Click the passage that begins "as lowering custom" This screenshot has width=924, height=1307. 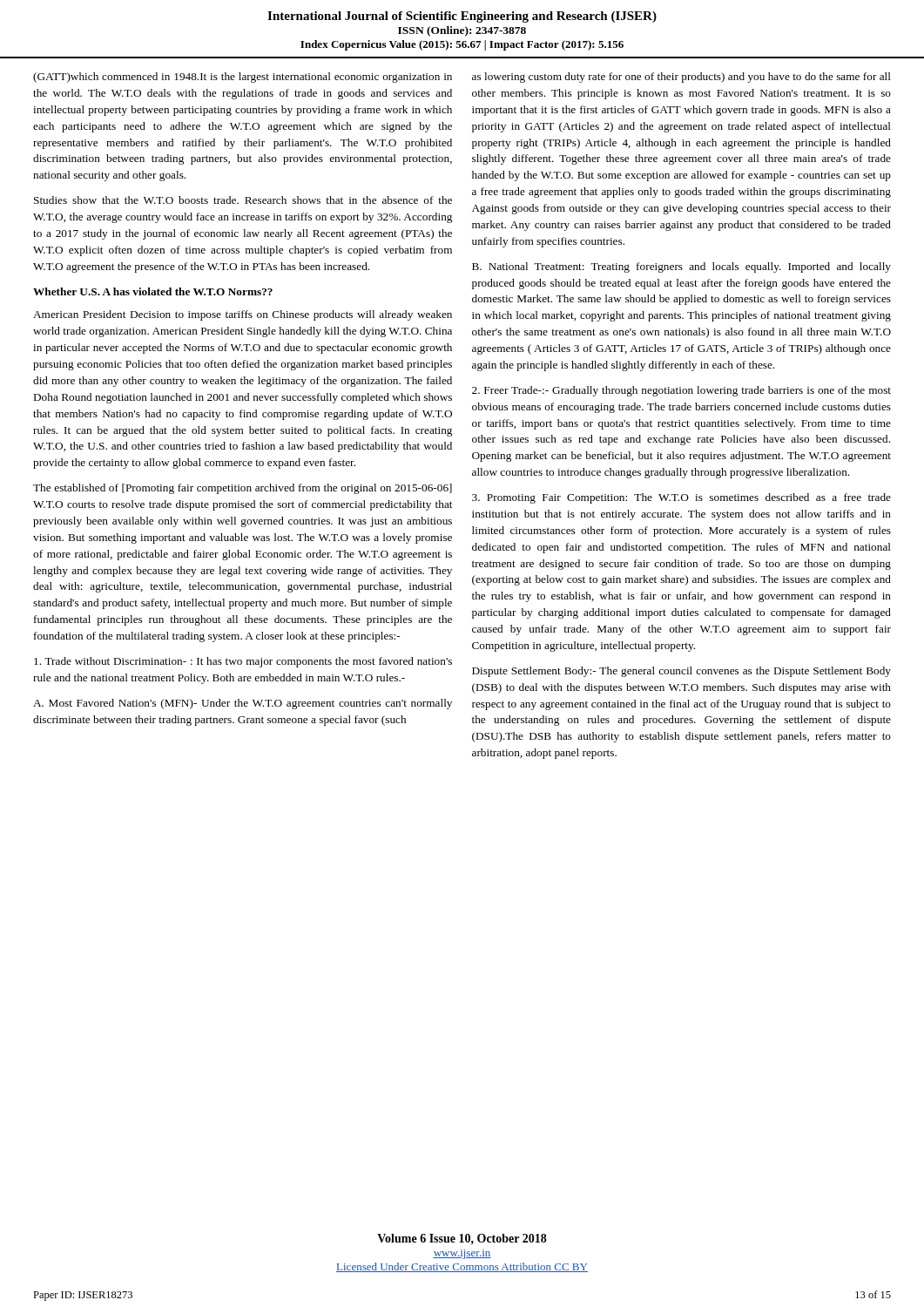[x=681, y=158]
